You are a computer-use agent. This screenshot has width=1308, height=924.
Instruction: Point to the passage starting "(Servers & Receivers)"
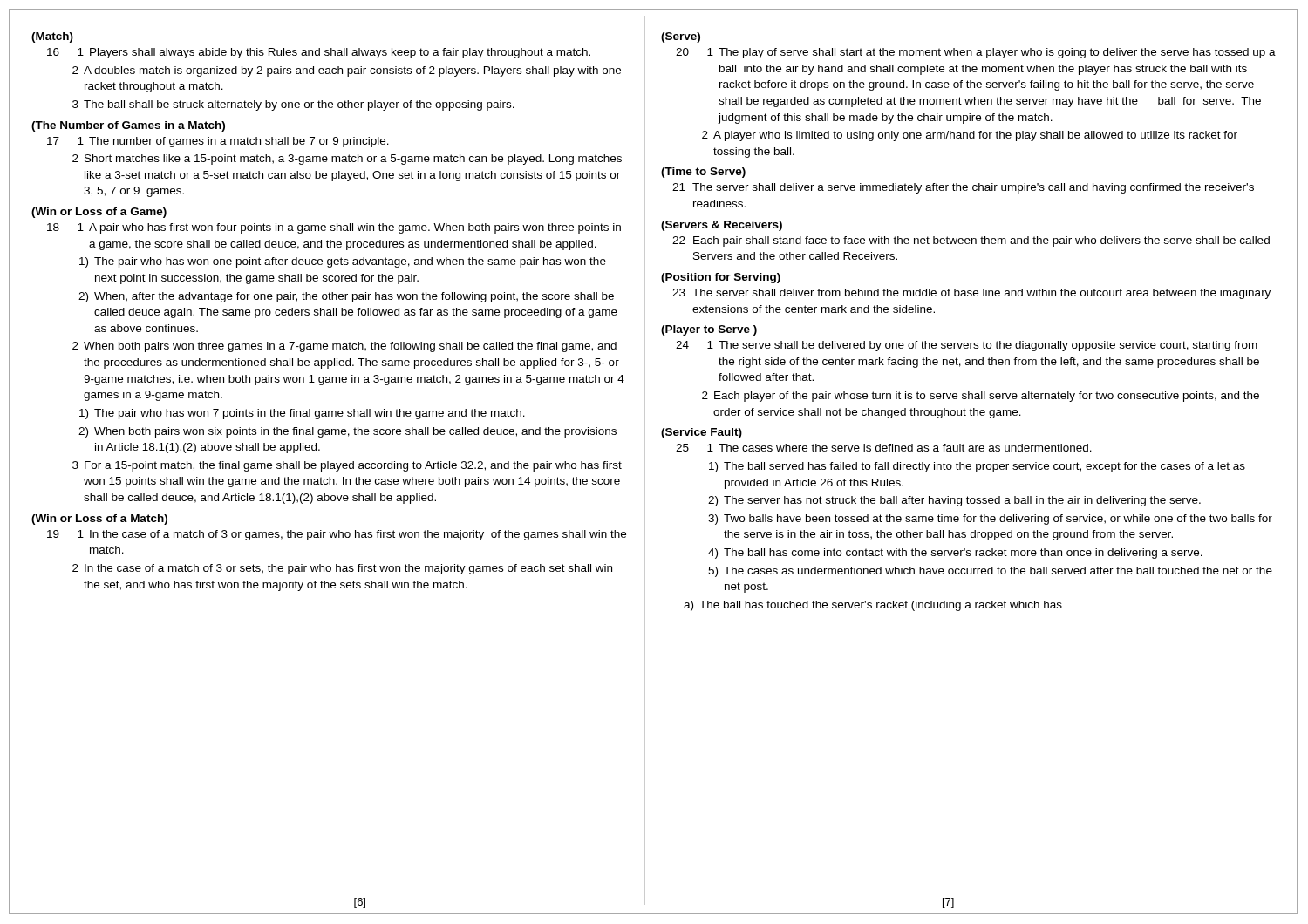coord(722,224)
